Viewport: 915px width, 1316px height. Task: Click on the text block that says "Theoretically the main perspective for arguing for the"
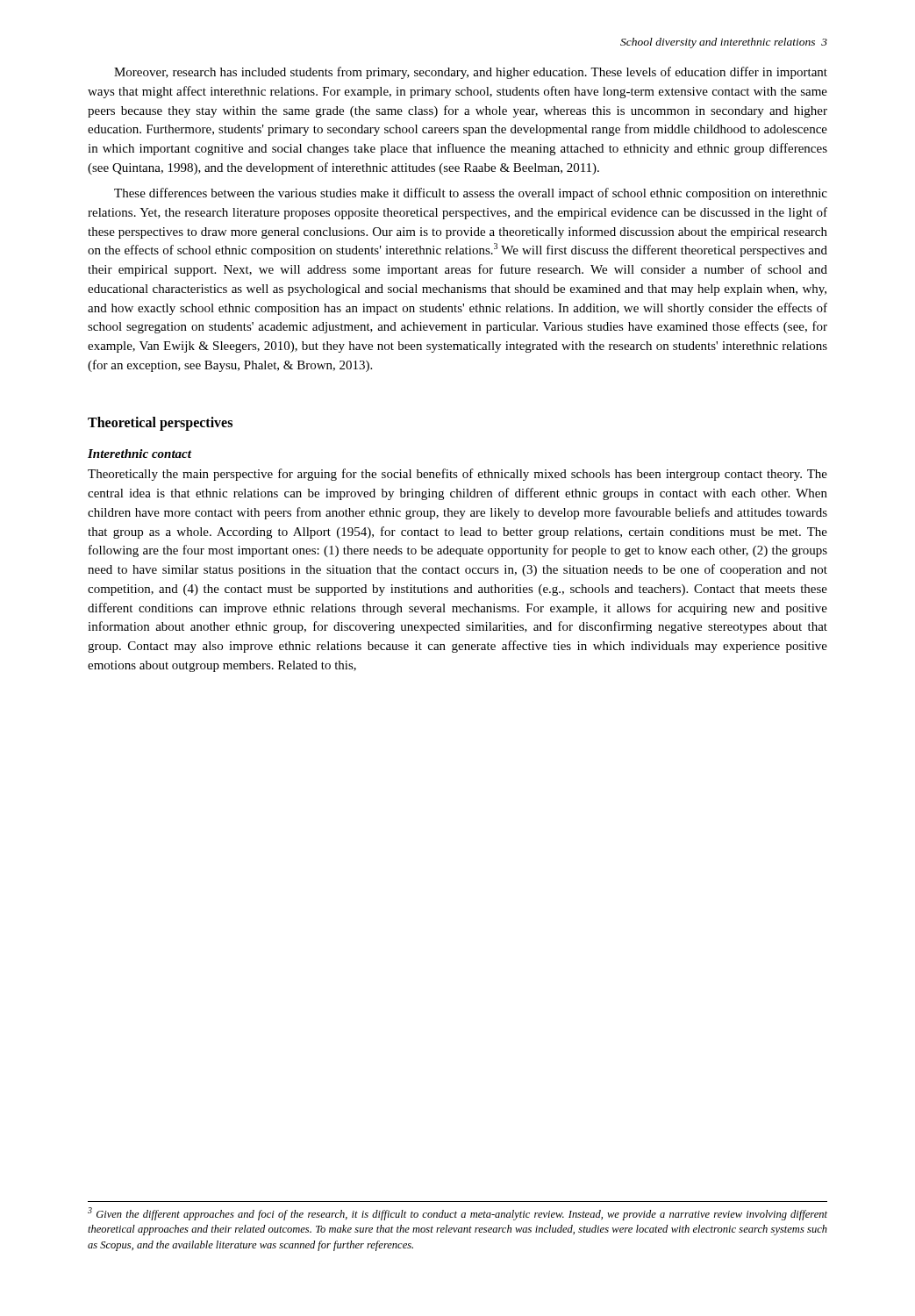click(458, 570)
